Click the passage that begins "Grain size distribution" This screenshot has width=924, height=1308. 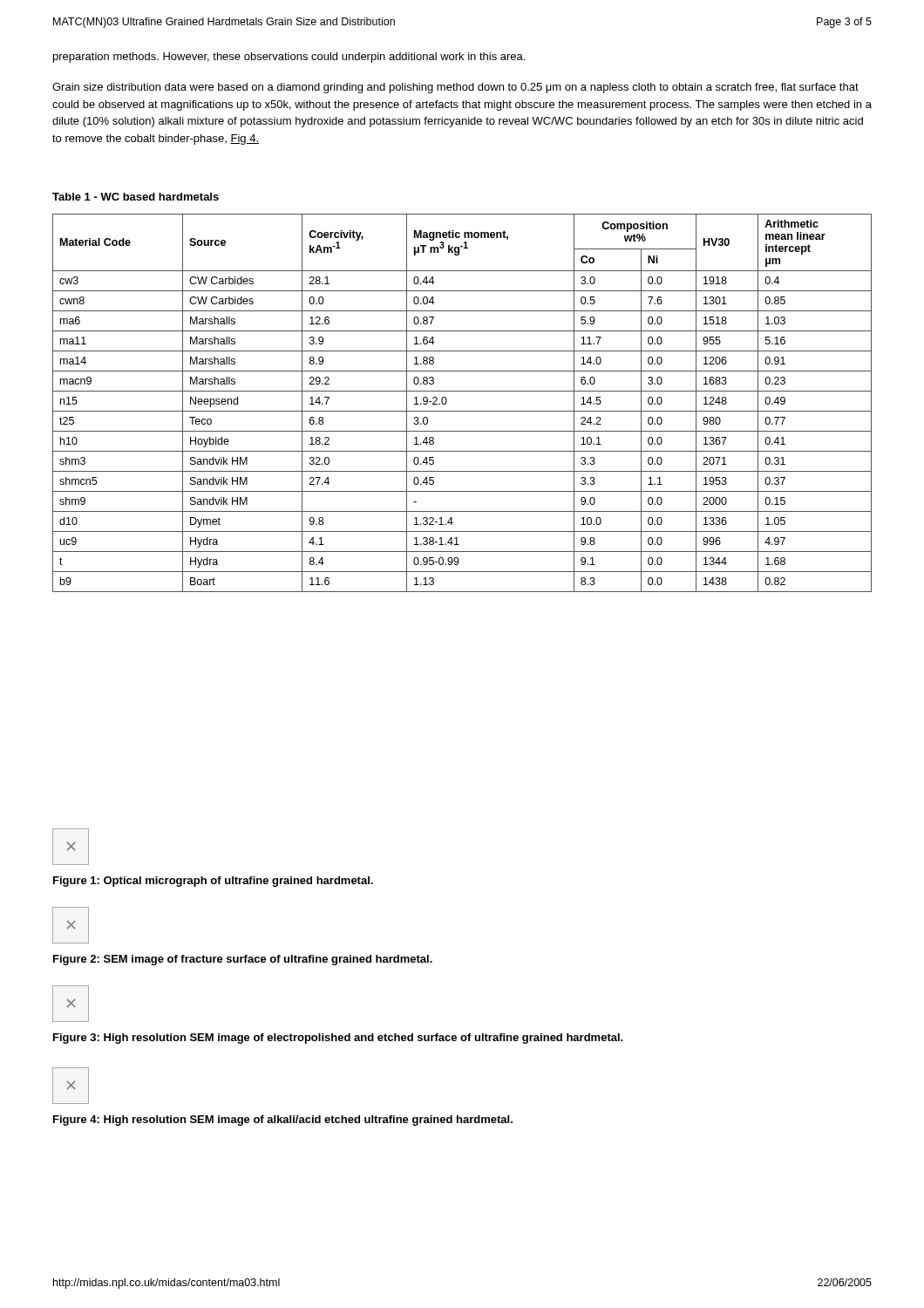click(x=462, y=112)
